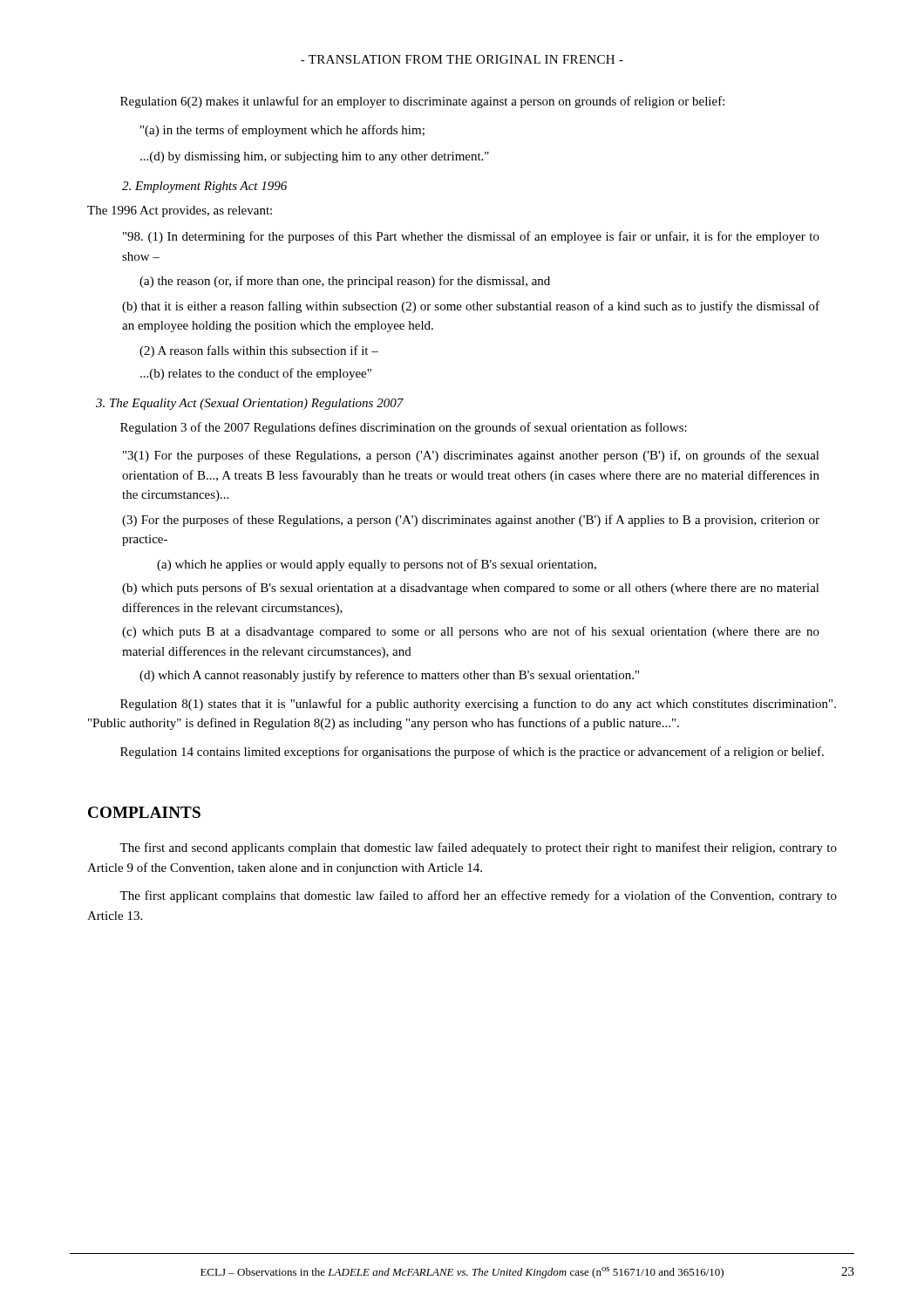The width and height of the screenshot is (924, 1308).
Task: Find the text block that reads "The first and"
Action: pos(462,857)
